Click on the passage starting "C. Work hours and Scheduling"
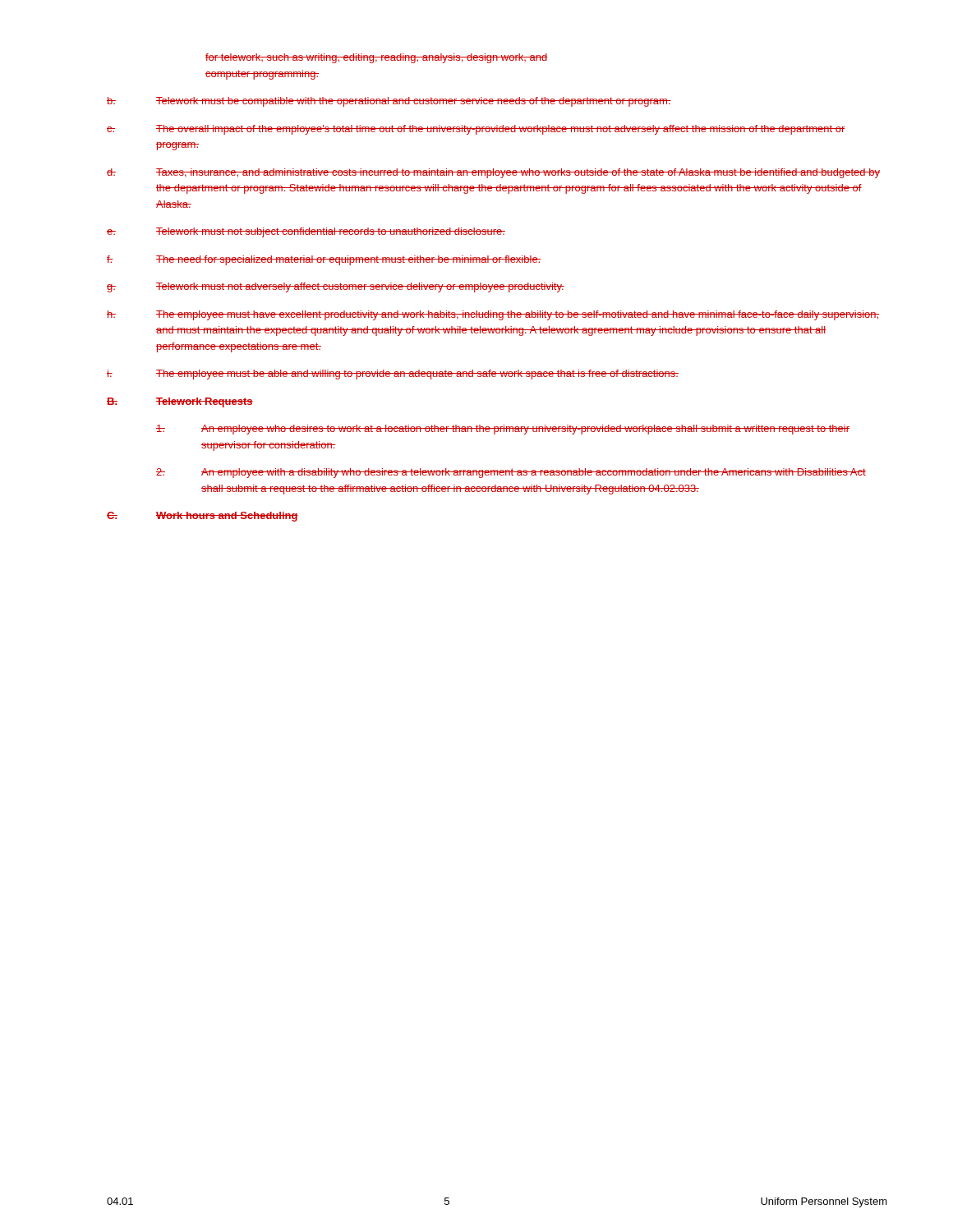The image size is (953, 1232). [x=203, y=517]
